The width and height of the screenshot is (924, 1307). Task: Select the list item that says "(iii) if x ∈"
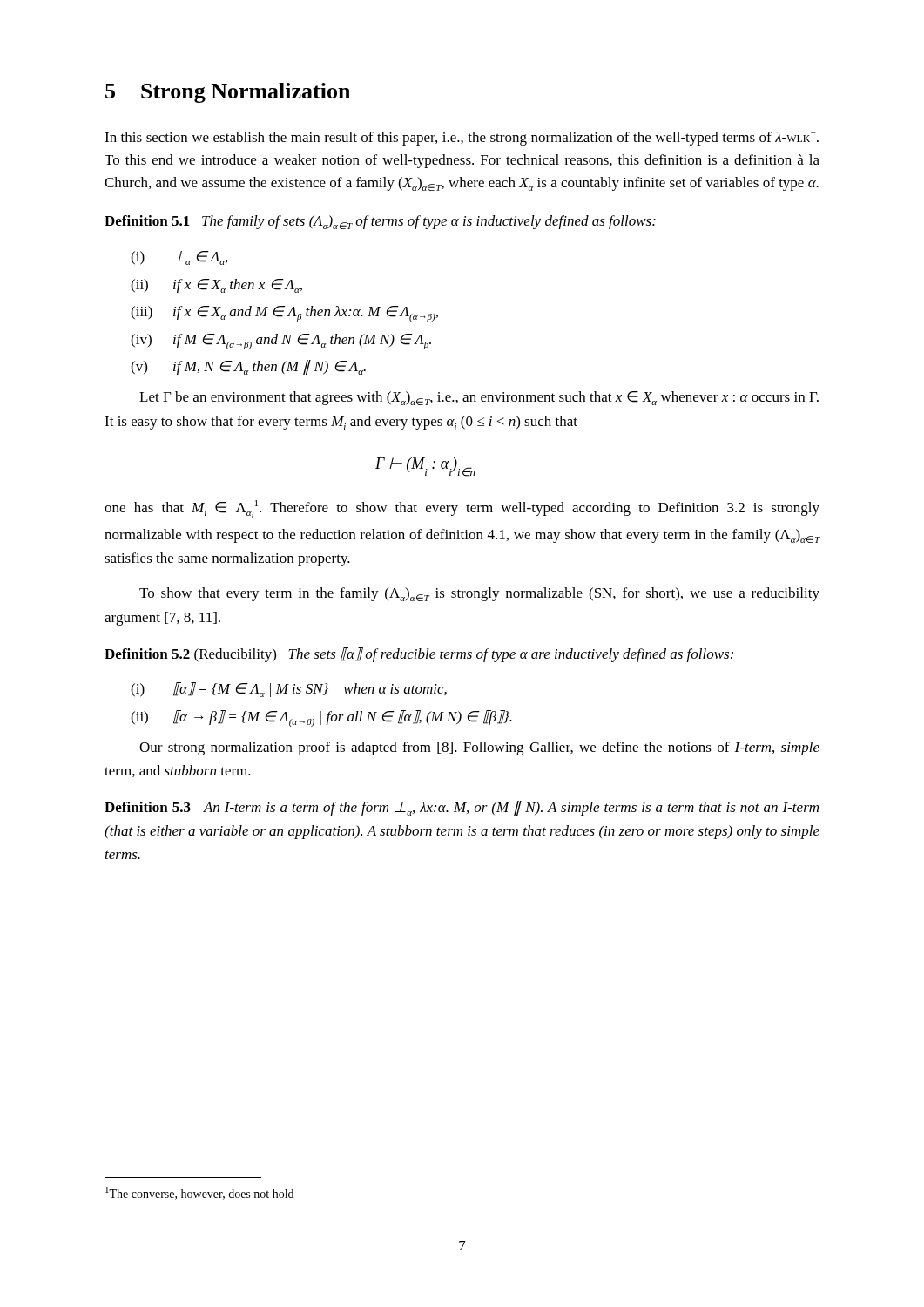284,314
